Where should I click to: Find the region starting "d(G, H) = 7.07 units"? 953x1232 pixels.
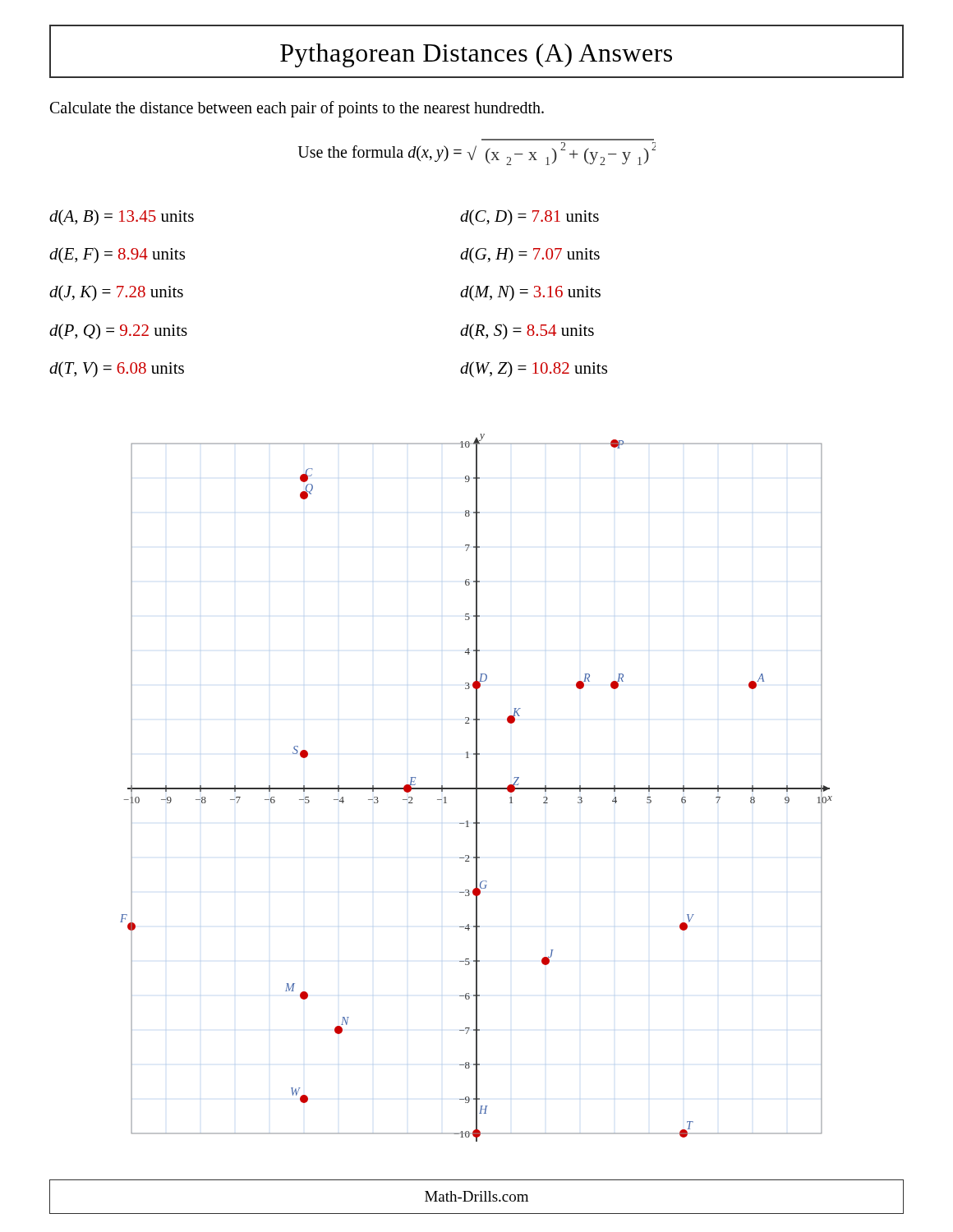tap(530, 254)
